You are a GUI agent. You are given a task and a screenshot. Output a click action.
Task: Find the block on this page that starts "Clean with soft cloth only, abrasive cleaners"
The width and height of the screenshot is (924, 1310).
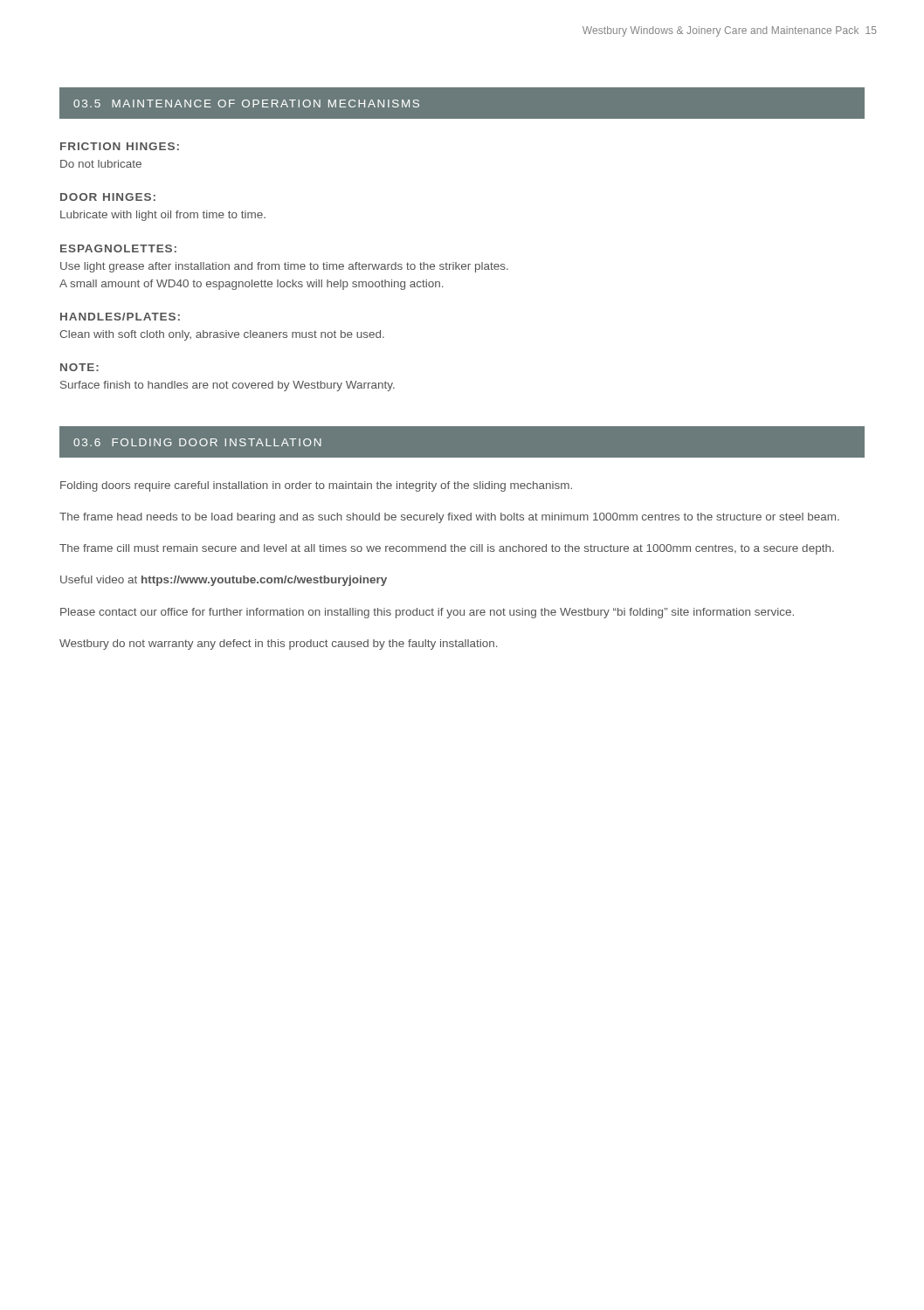click(x=222, y=335)
